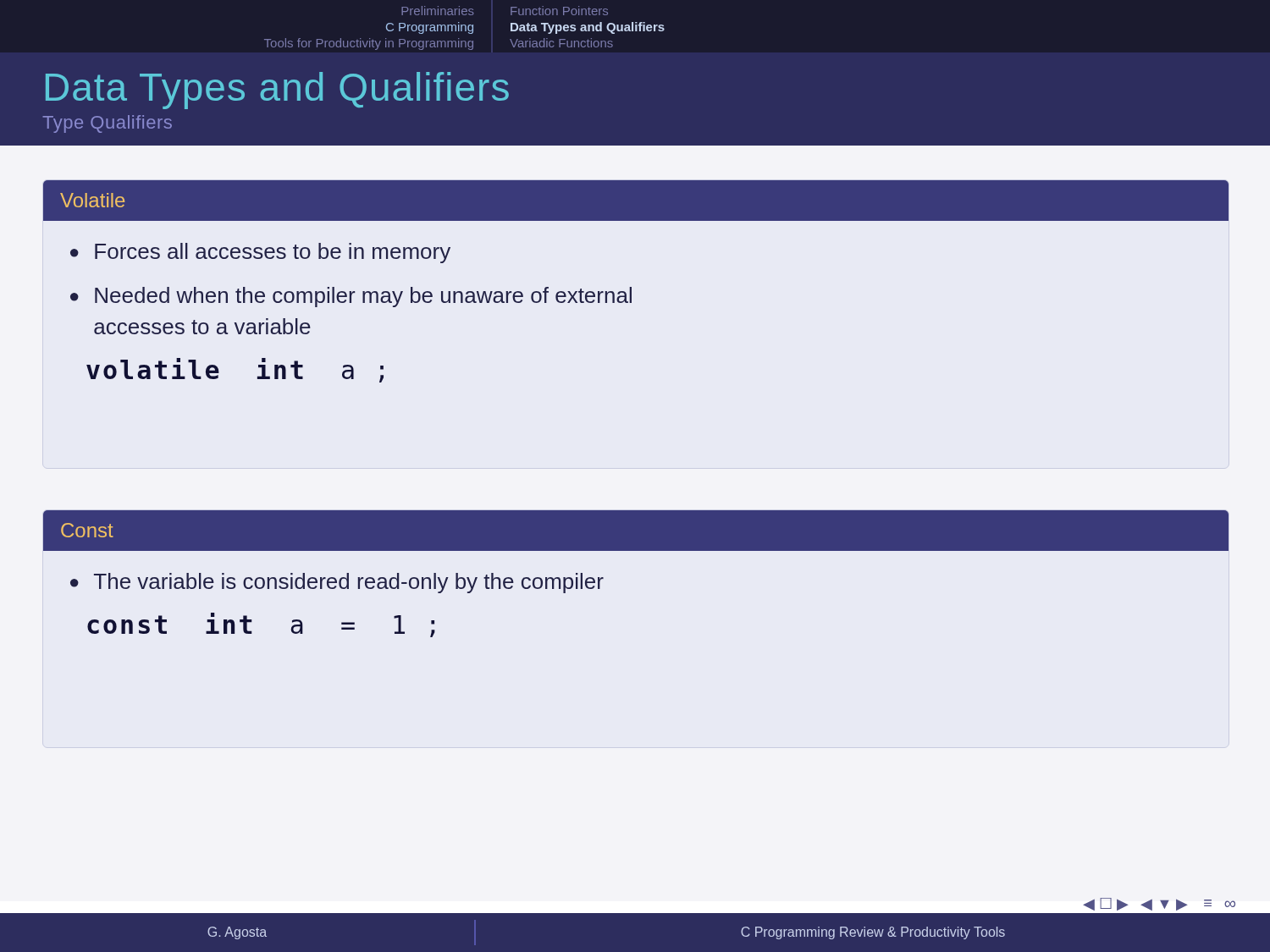The height and width of the screenshot is (952, 1270).
Task: Select the title with the text "Data Types and Qualifiers"
Action: pos(277,87)
